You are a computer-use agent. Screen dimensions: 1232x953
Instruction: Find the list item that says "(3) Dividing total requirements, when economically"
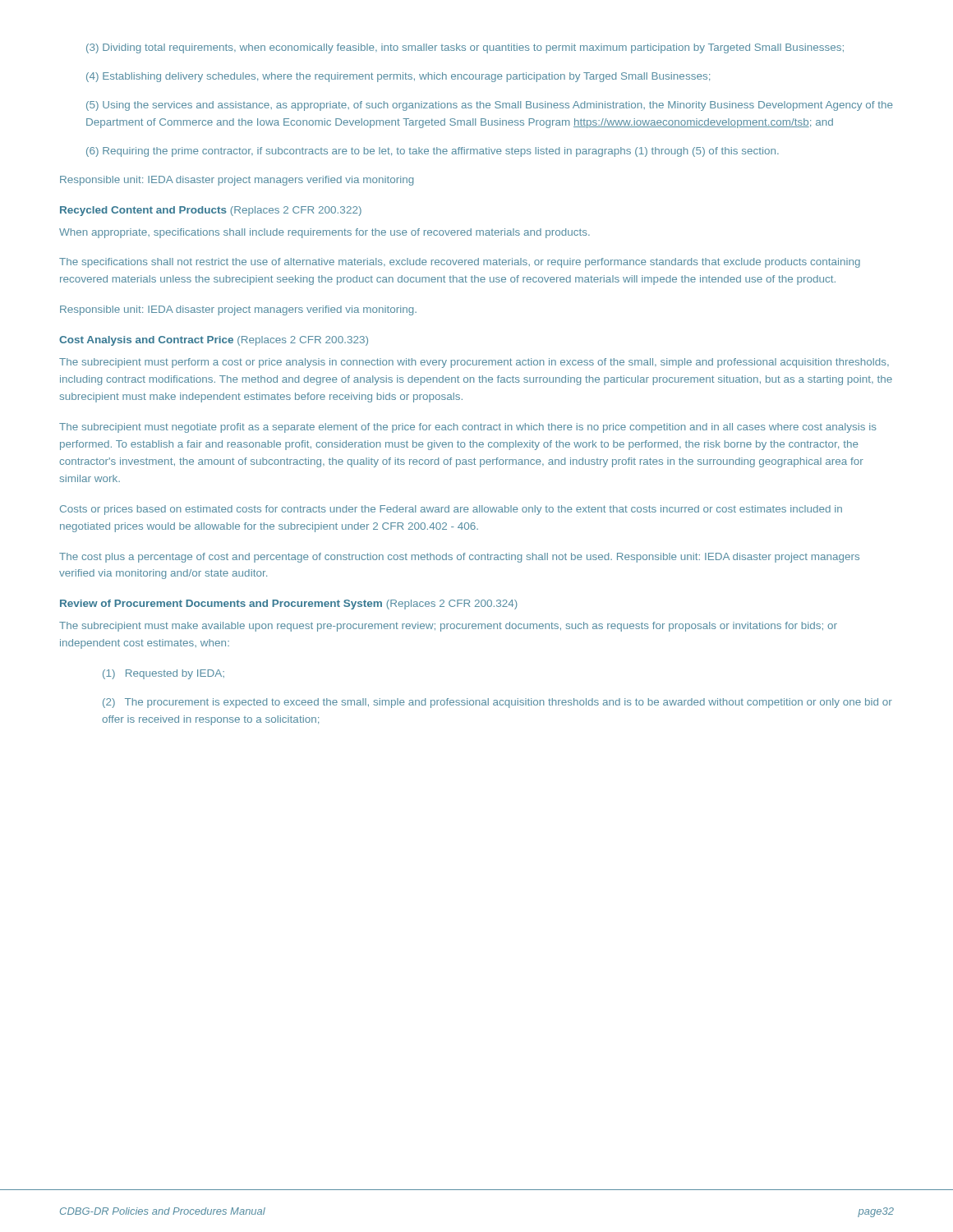[x=465, y=47]
